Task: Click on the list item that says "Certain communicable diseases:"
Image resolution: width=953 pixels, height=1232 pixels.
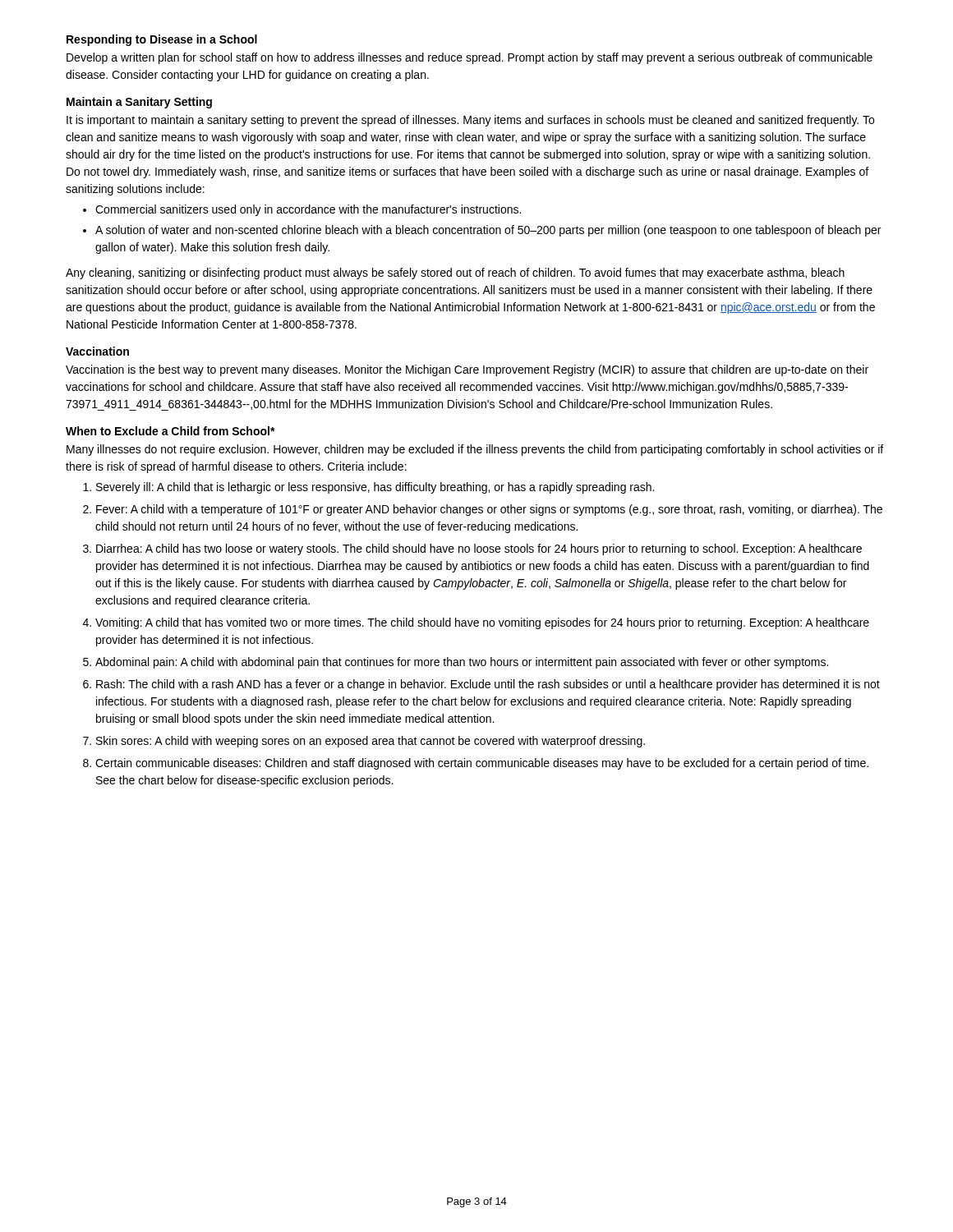Action: (x=482, y=772)
